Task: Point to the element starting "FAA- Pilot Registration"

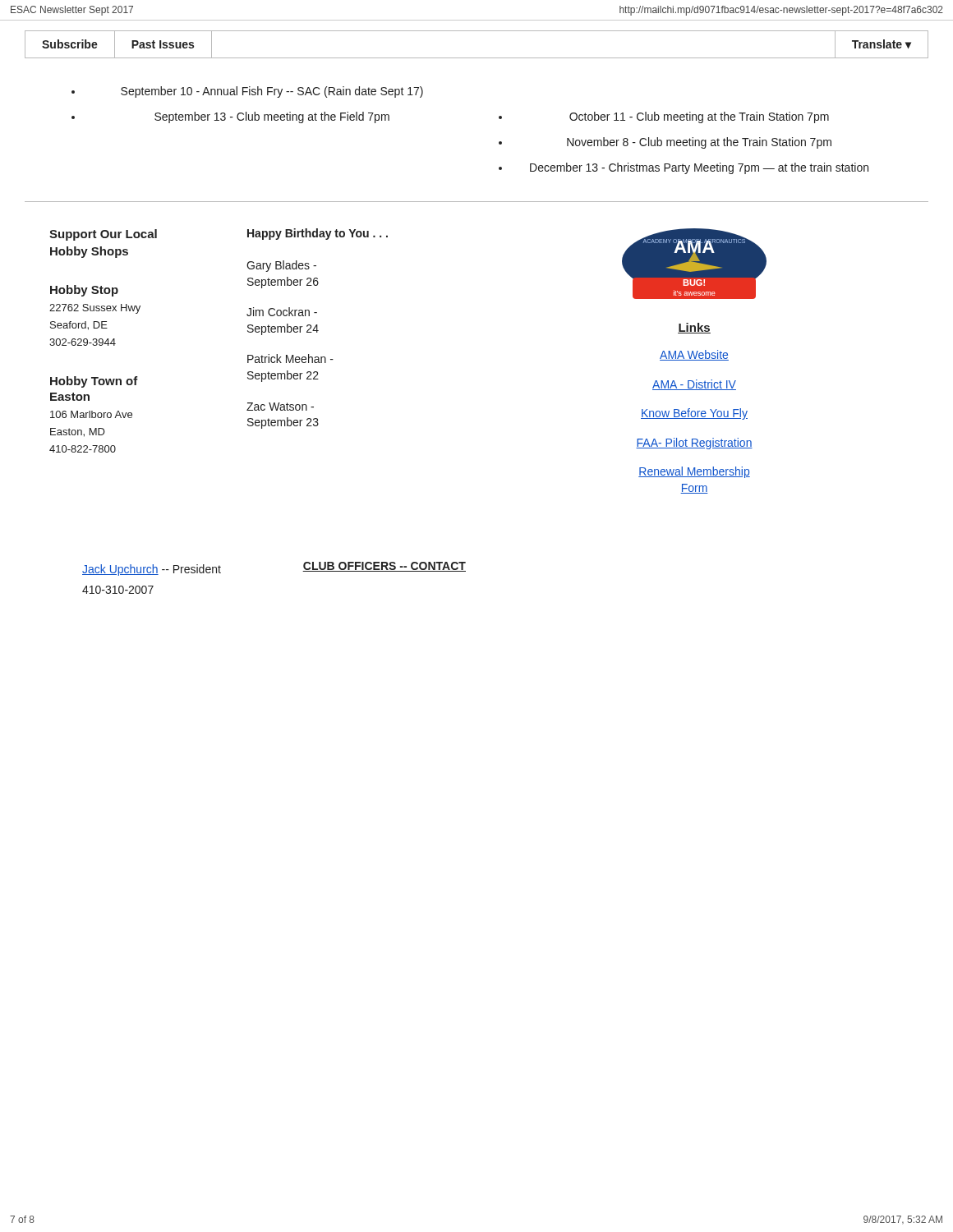Action: pos(694,443)
